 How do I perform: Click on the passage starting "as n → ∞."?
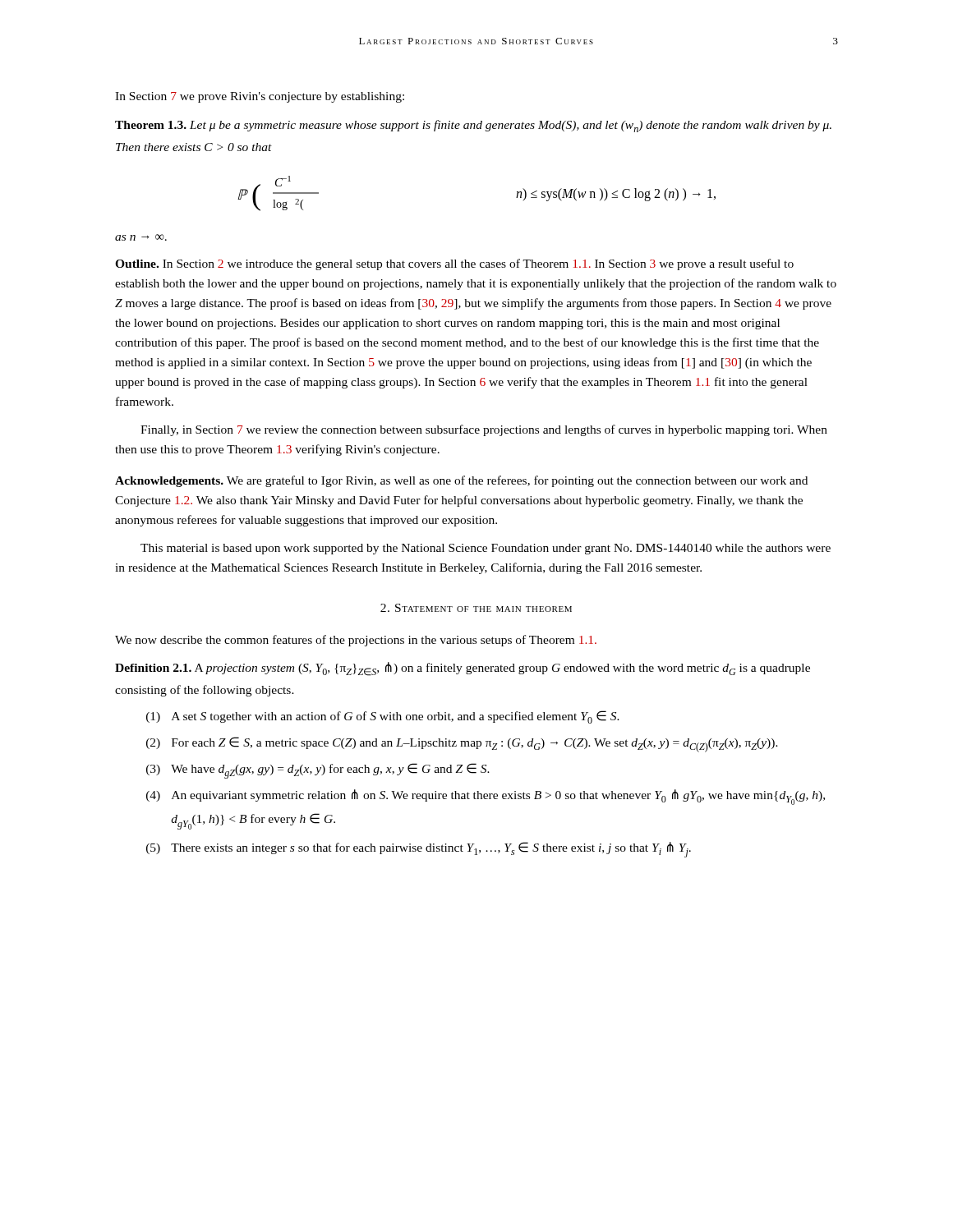(141, 236)
